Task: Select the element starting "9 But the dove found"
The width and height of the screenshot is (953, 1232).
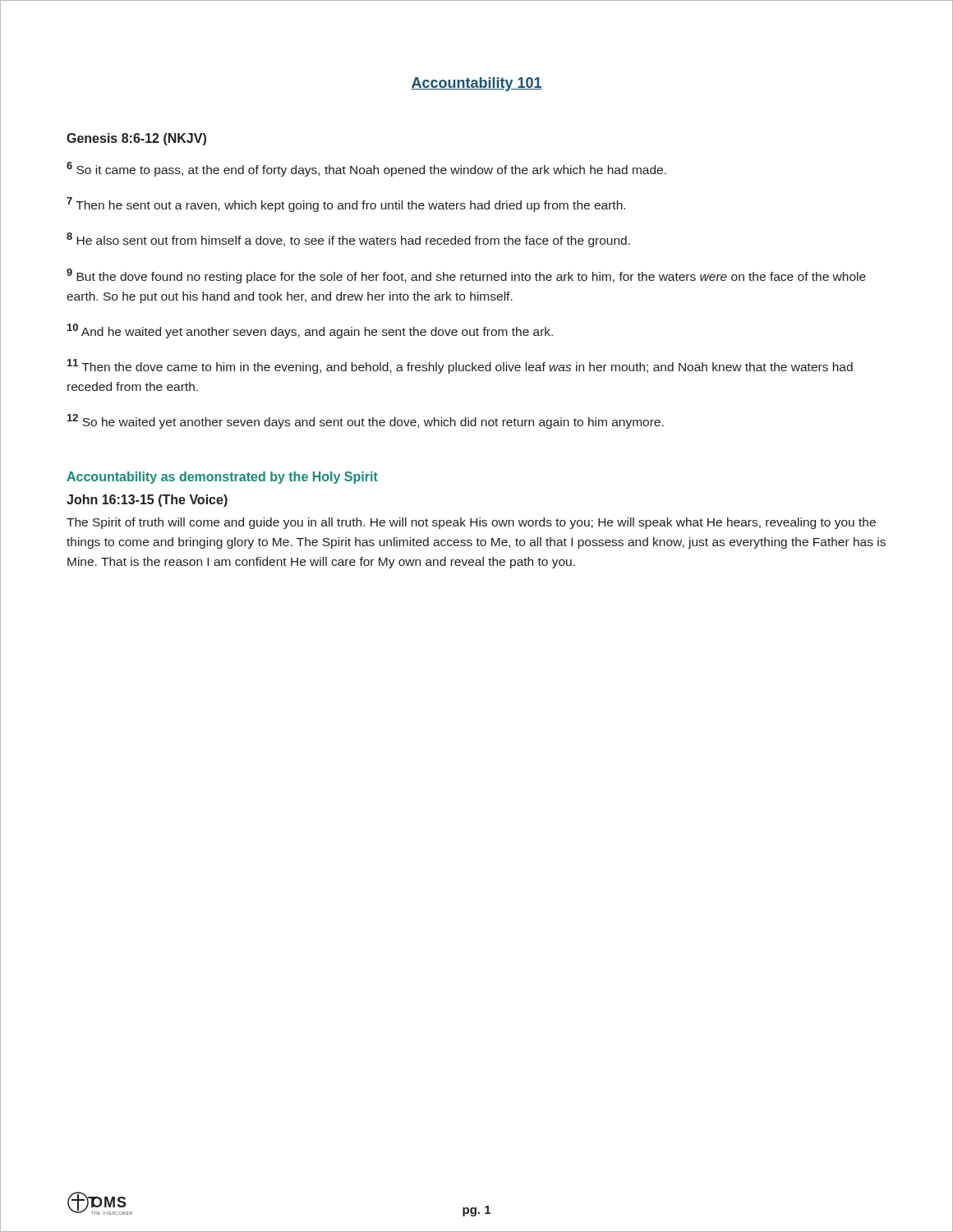Action: 466,284
